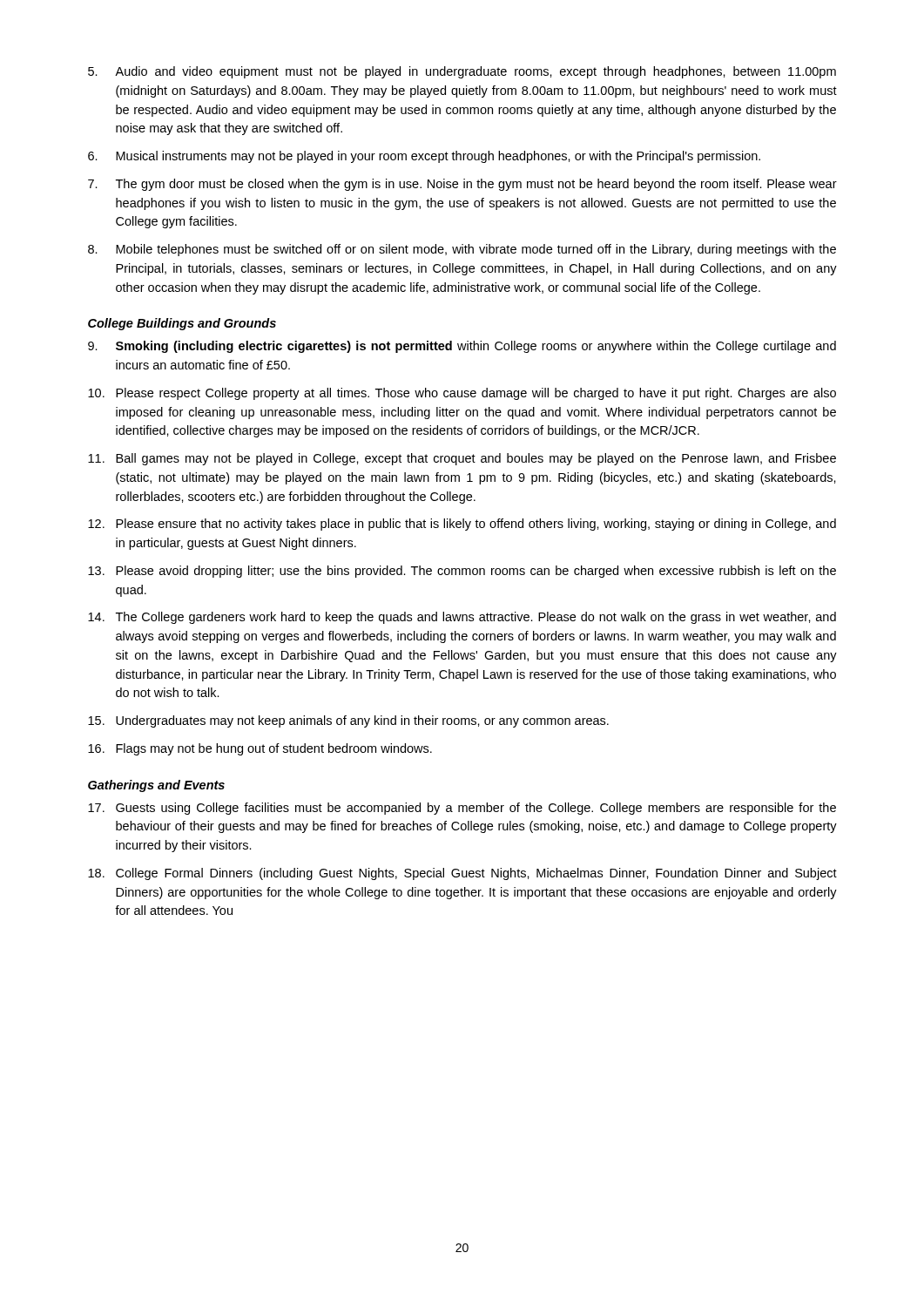Click on the list item with the text "8. Mobile telephones"
Viewport: 924px width, 1307px height.
point(462,269)
